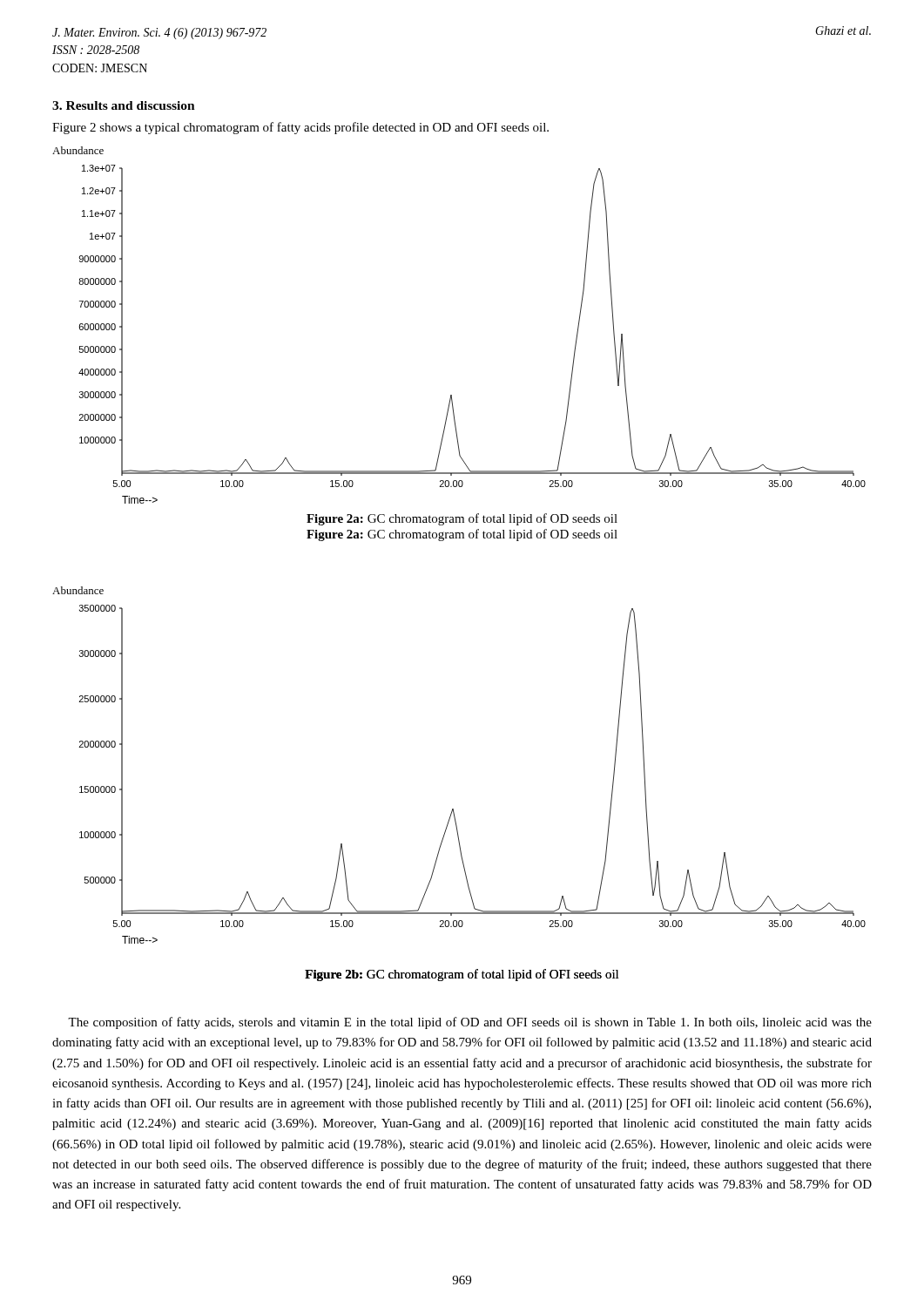Select the text block starting "3. Results and discussion"
924x1307 pixels.
point(124,105)
